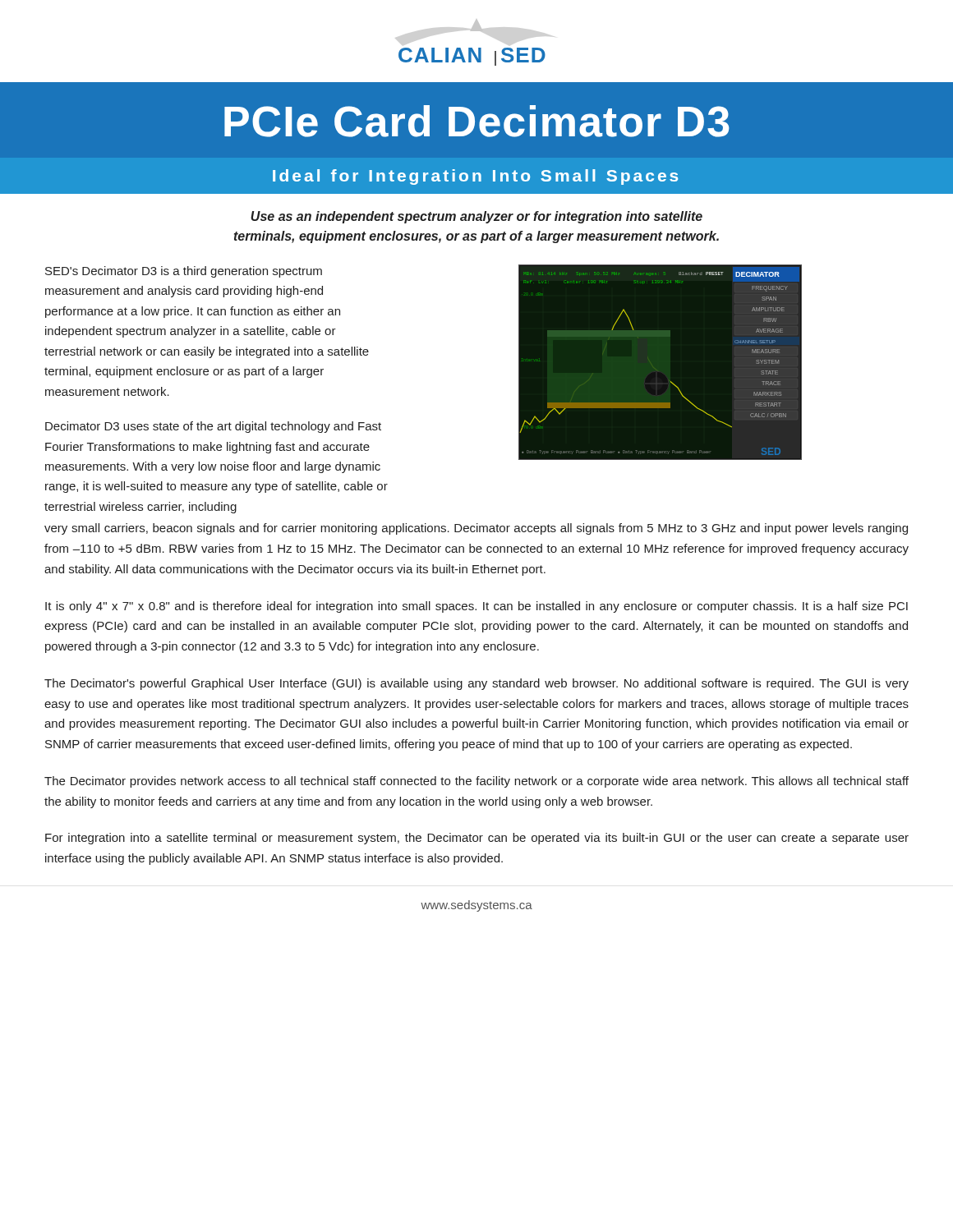Find the block starting "The Decimator's powerful"
This screenshot has width=953, height=1232.
tap(476, 713)
